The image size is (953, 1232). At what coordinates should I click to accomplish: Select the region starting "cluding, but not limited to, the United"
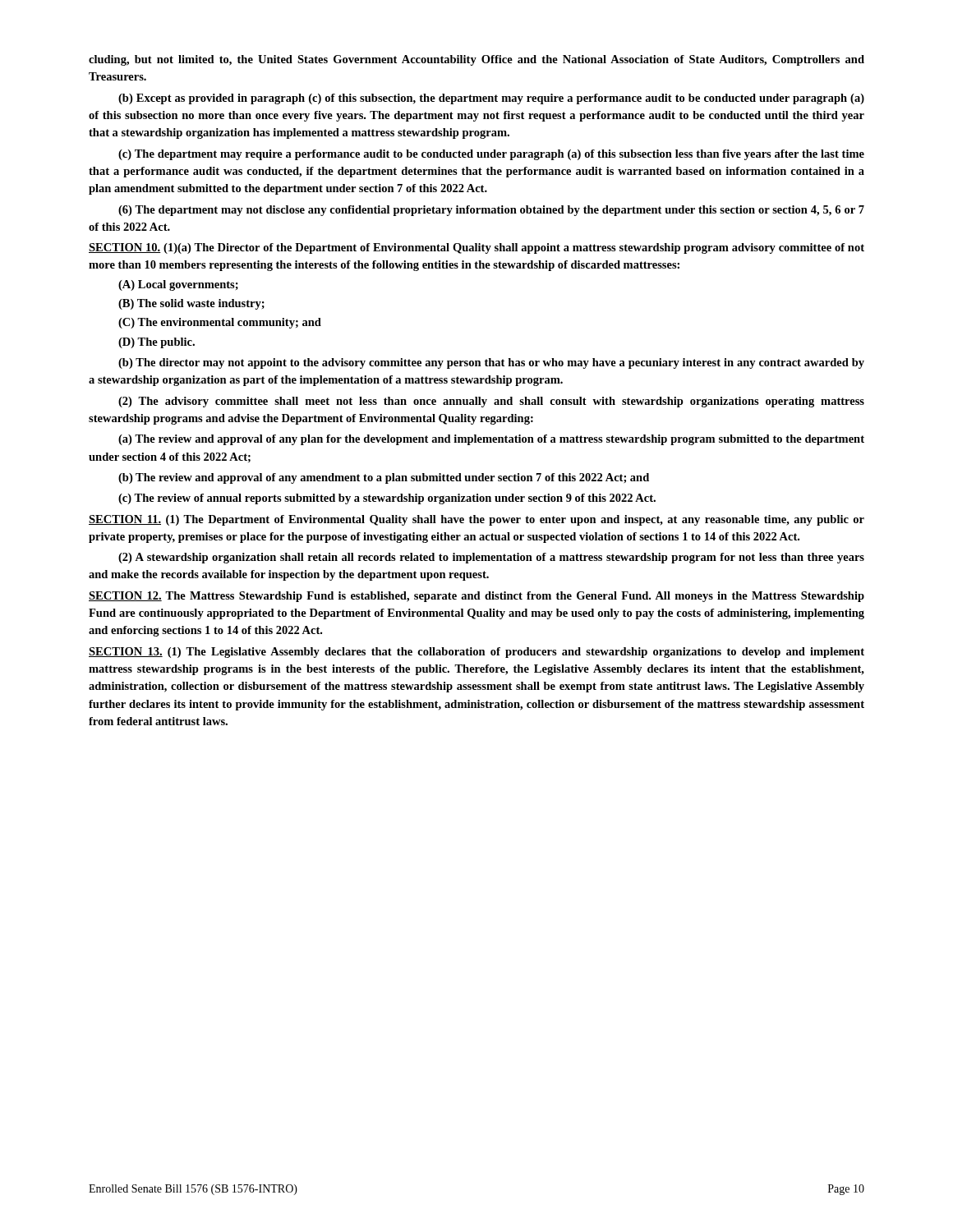tap(476, 68)
